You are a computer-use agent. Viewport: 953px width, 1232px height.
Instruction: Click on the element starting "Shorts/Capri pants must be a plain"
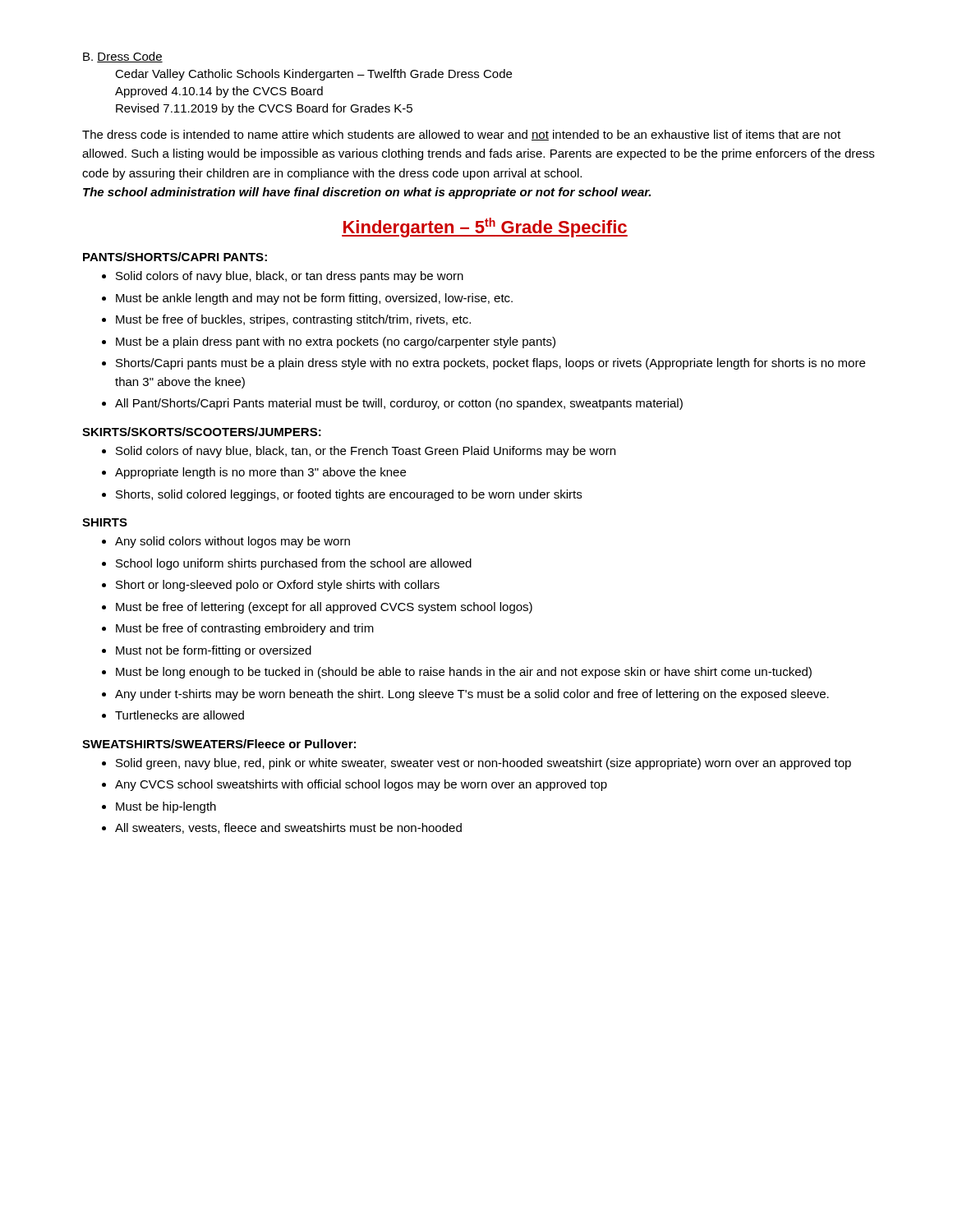click(490, 372)
